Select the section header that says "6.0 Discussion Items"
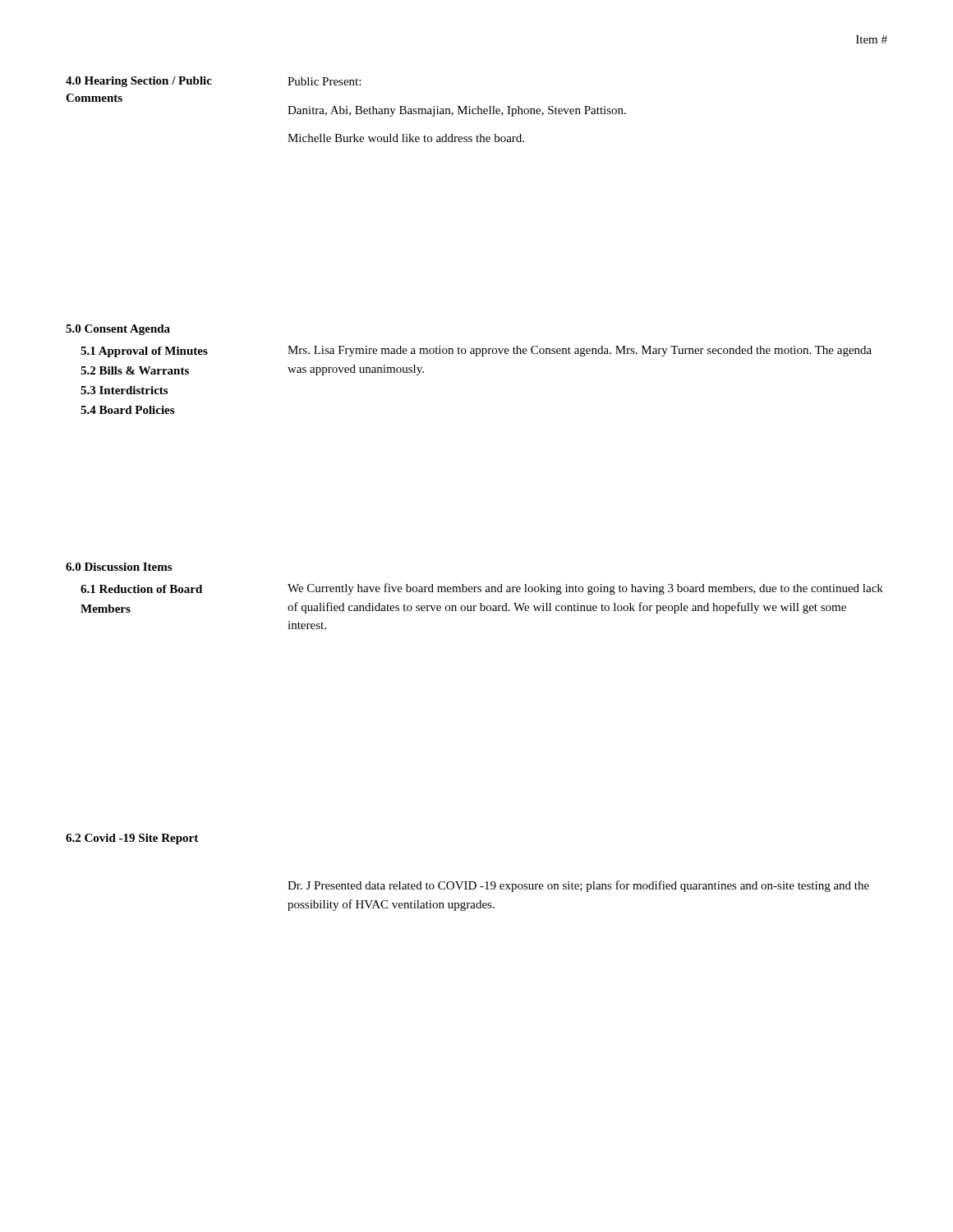 119,567
